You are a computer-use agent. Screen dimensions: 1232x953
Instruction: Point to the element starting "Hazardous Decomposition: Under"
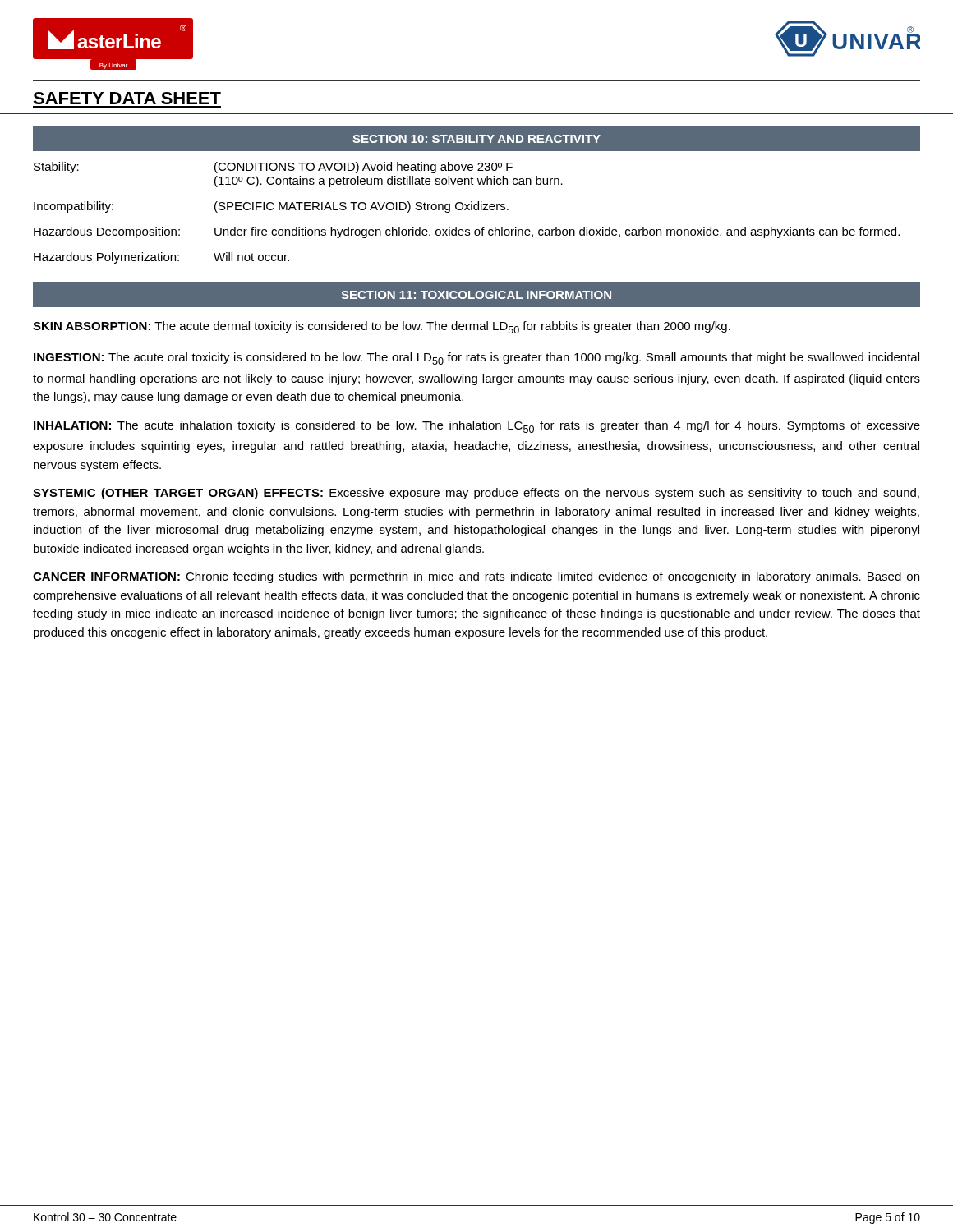(x=476, y=231)
